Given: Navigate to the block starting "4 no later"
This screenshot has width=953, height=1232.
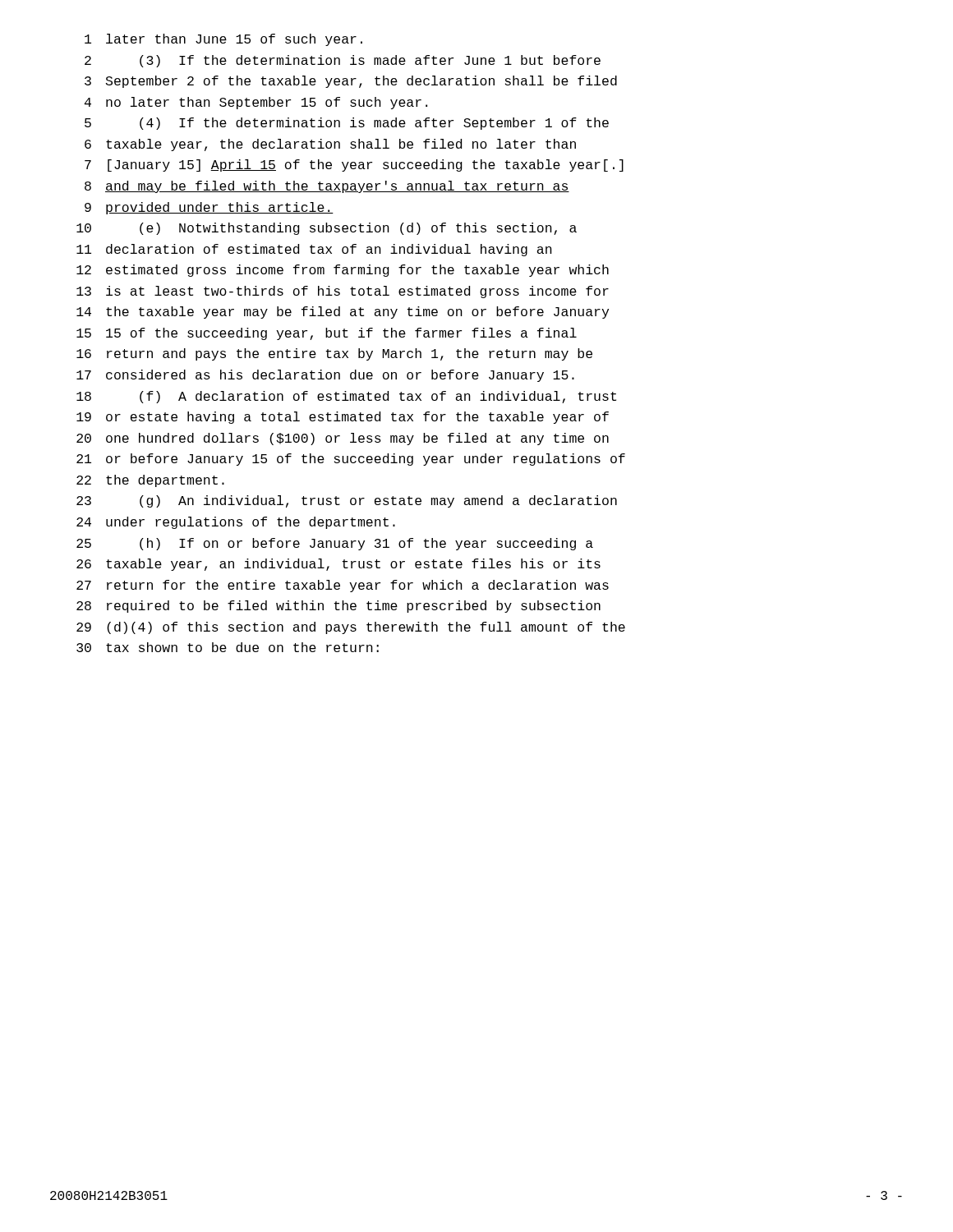Looking at the screenshot, I should pos(256,103).
